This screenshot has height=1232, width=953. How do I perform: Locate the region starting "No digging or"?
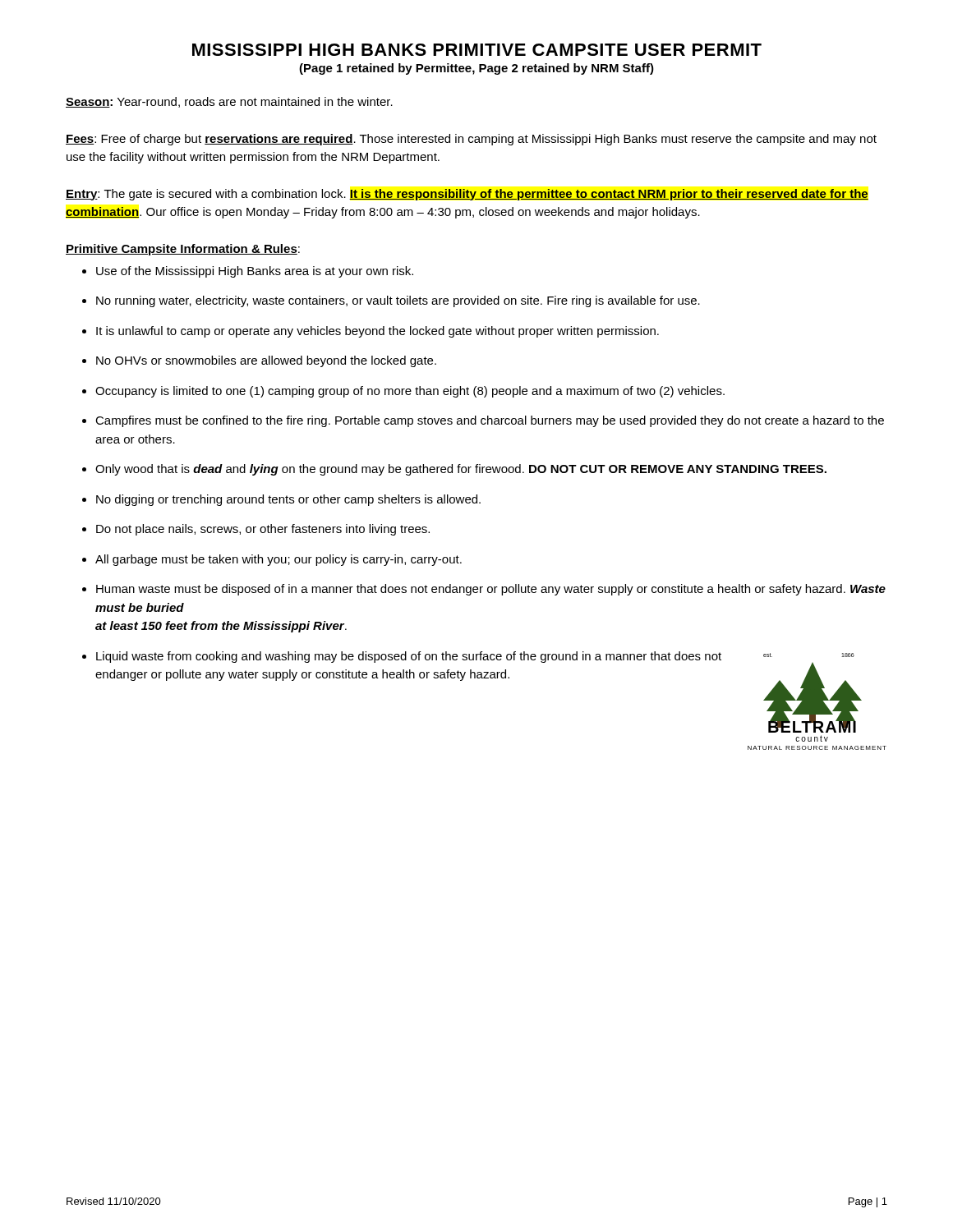coord(491,499)
